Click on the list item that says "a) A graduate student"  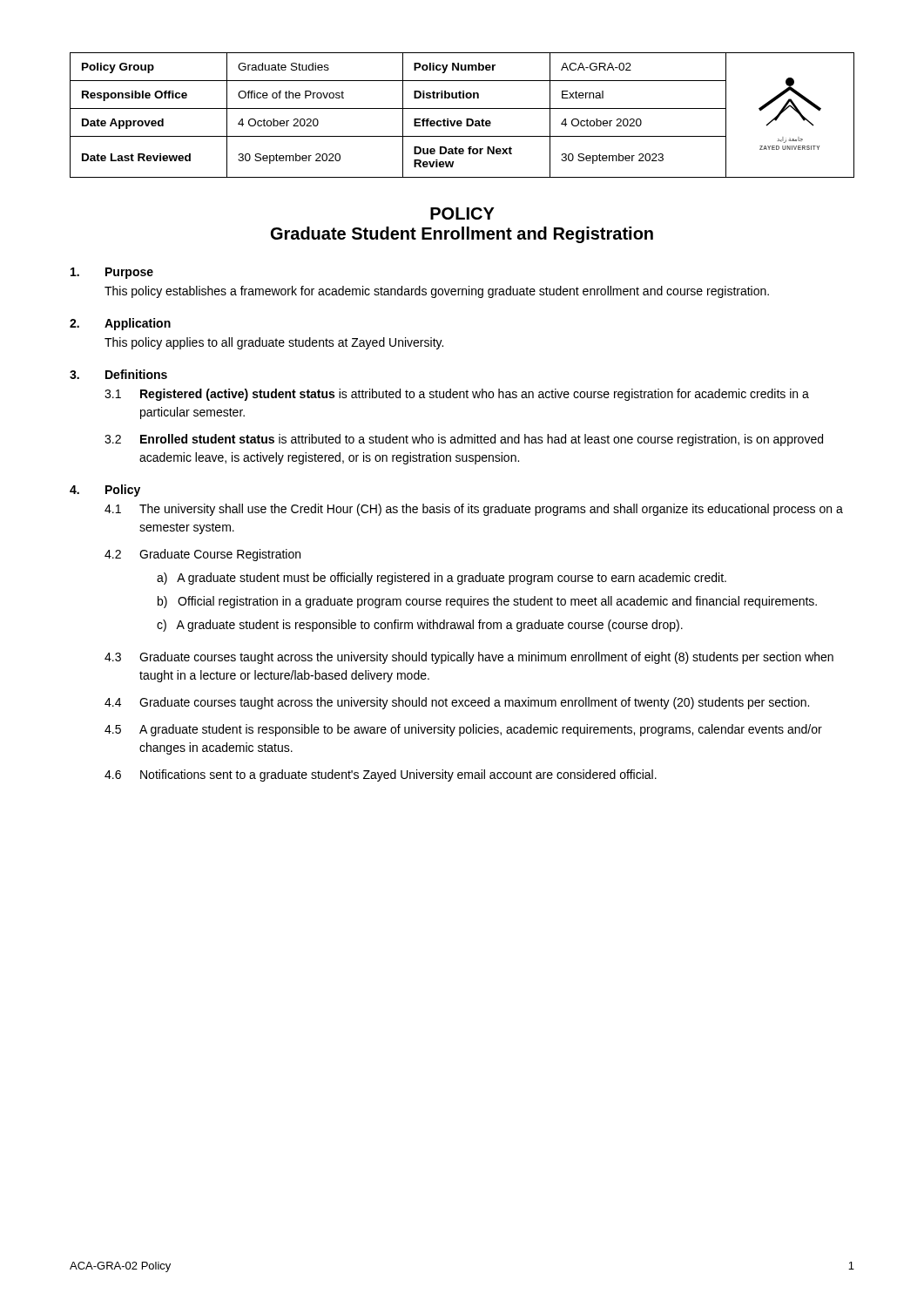coord(442,578)
